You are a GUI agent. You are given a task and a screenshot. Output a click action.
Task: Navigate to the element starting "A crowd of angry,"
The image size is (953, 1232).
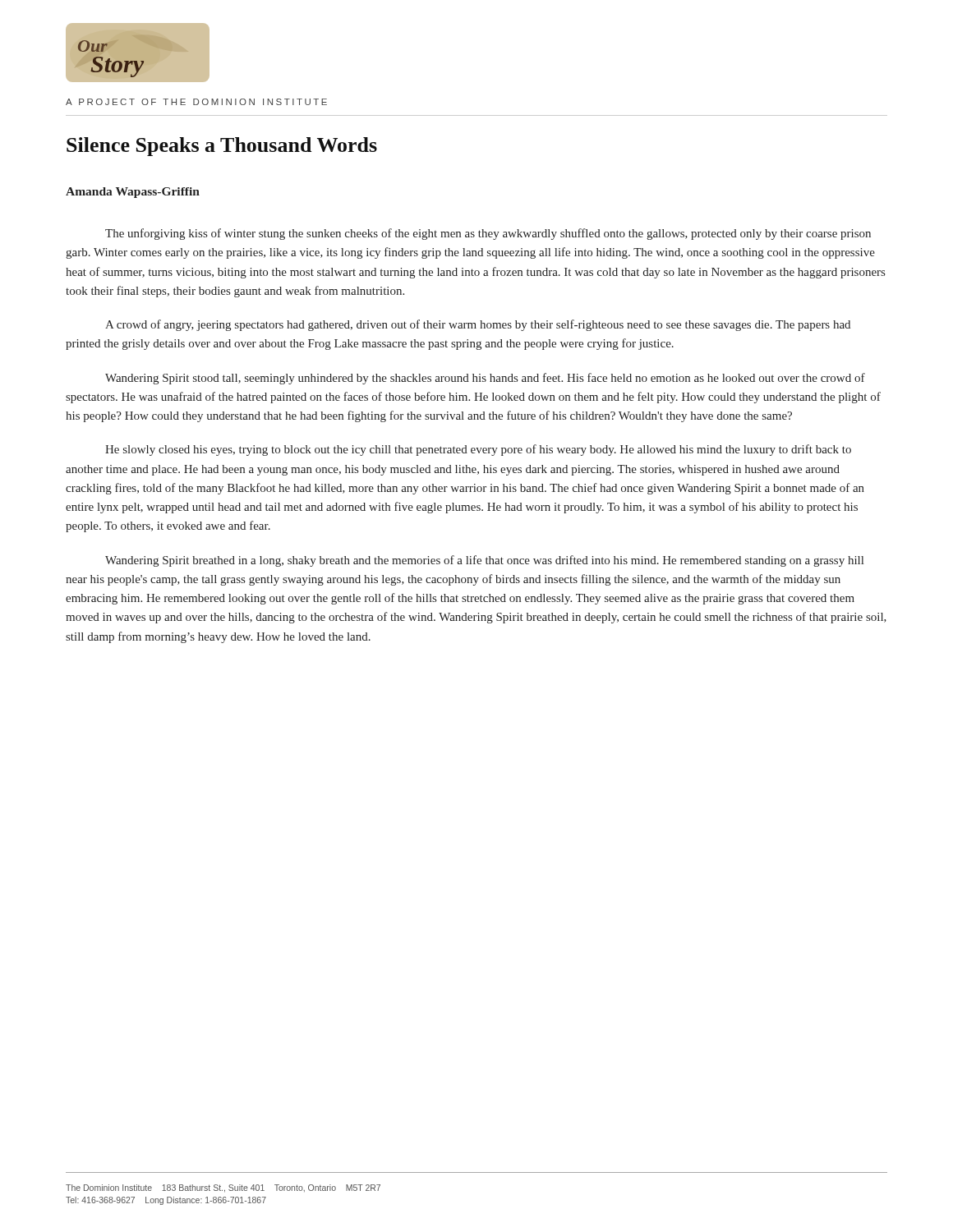pos(476,334)
